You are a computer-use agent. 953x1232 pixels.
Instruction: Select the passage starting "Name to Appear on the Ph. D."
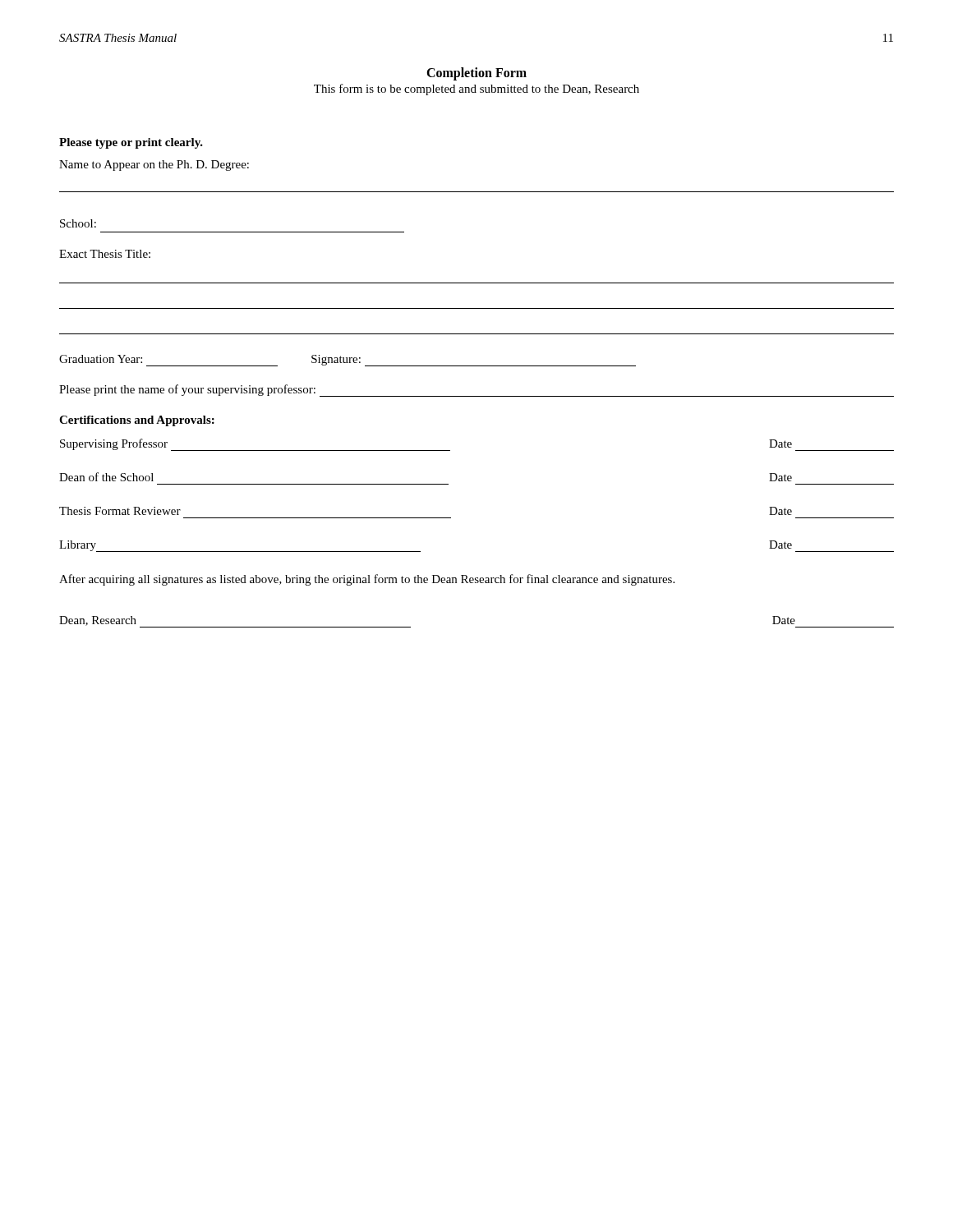pyautogui.click(x=154, y=164)
